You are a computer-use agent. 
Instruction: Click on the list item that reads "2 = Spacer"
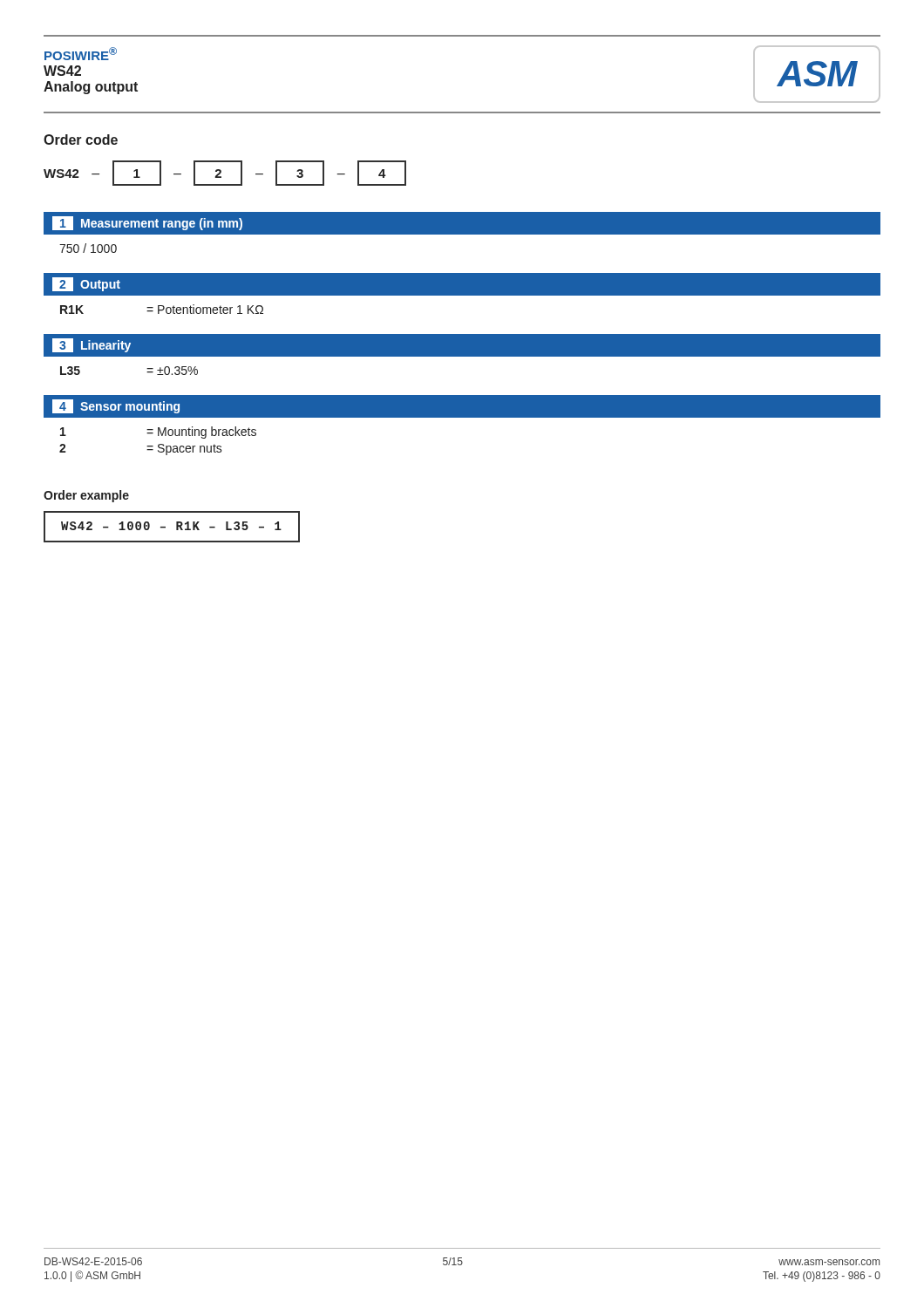click(141, 448)
